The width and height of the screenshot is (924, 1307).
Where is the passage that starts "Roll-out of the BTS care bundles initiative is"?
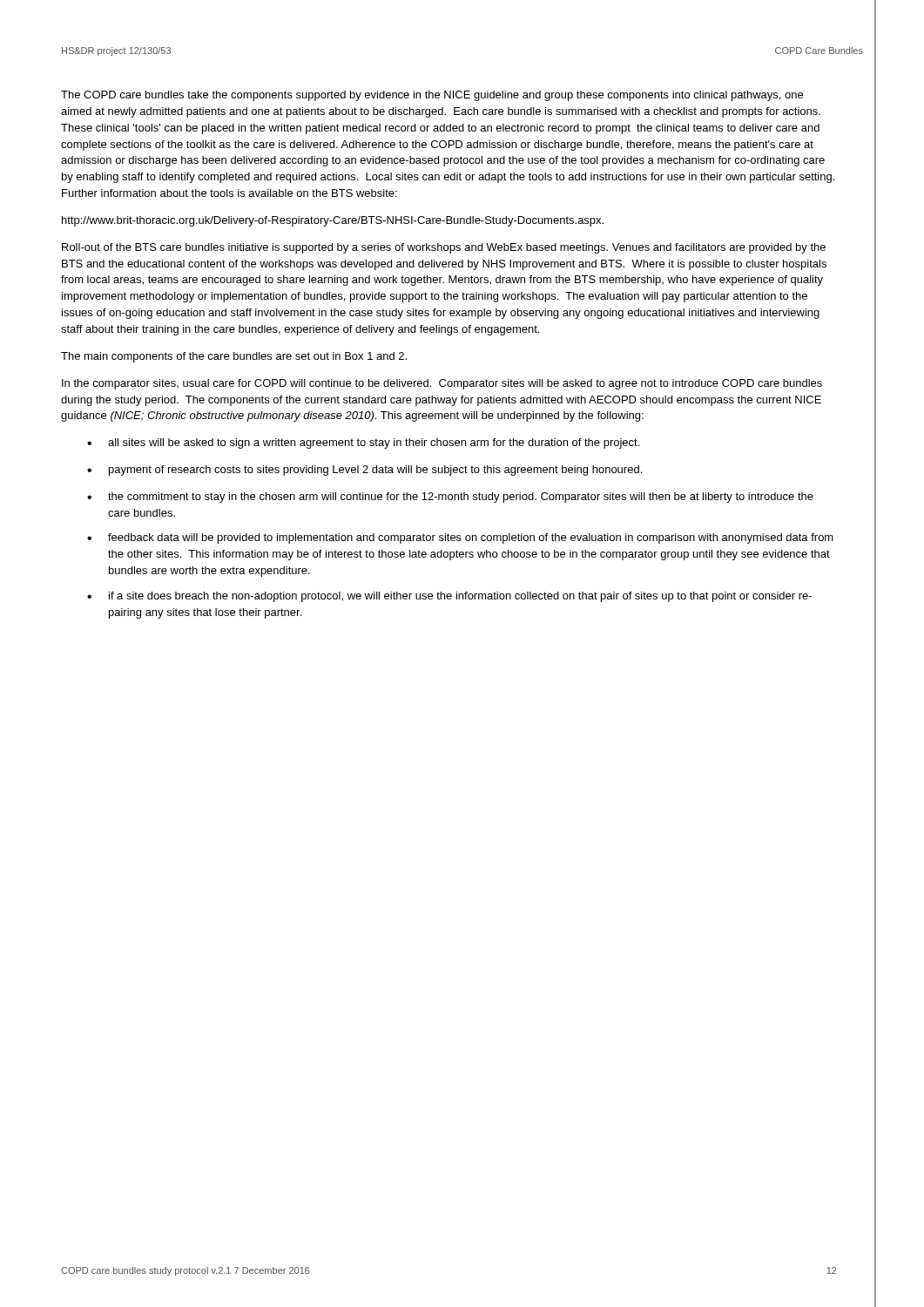pos(444,288)
